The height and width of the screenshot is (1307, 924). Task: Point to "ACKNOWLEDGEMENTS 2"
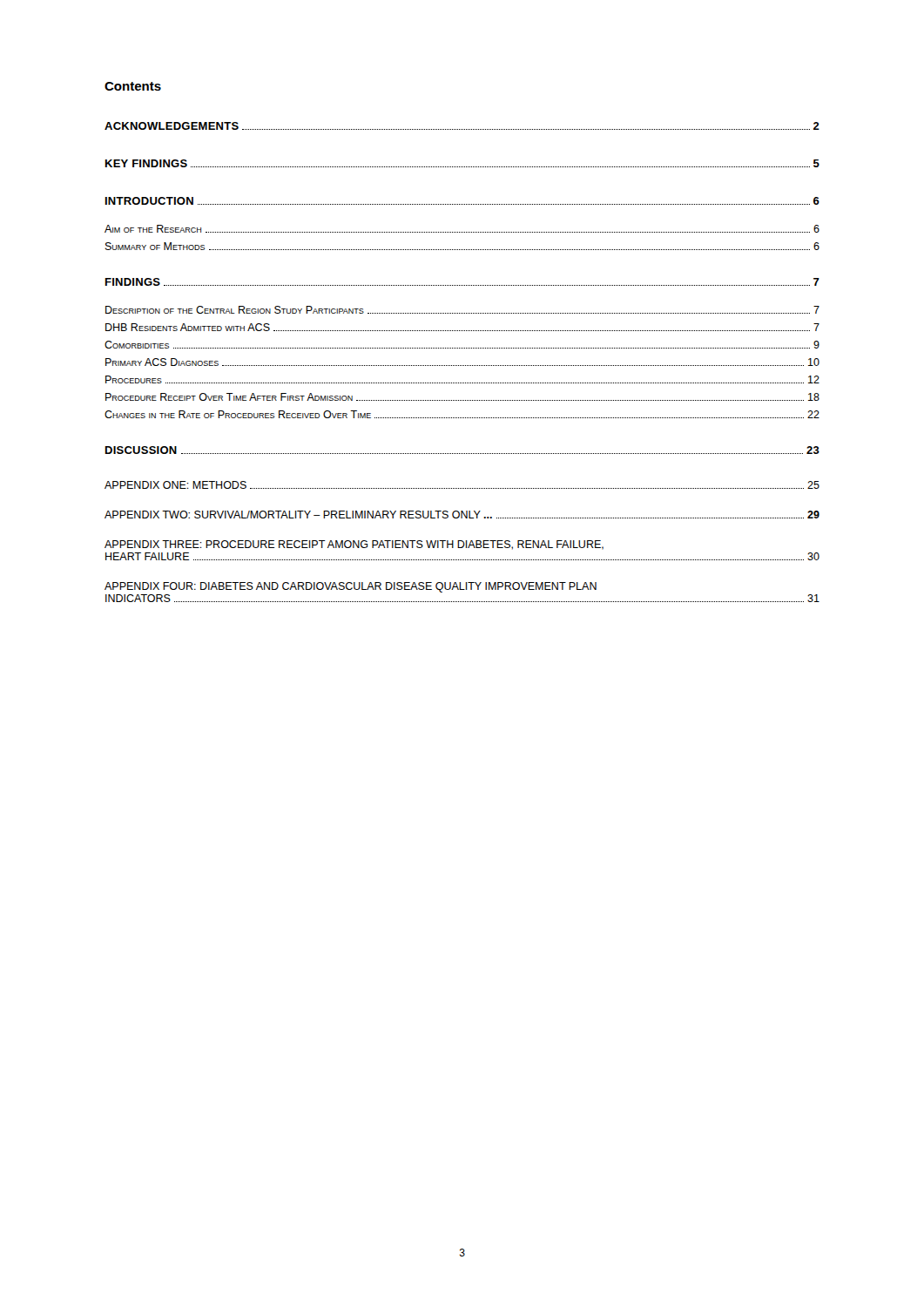(x=462, y=126)
